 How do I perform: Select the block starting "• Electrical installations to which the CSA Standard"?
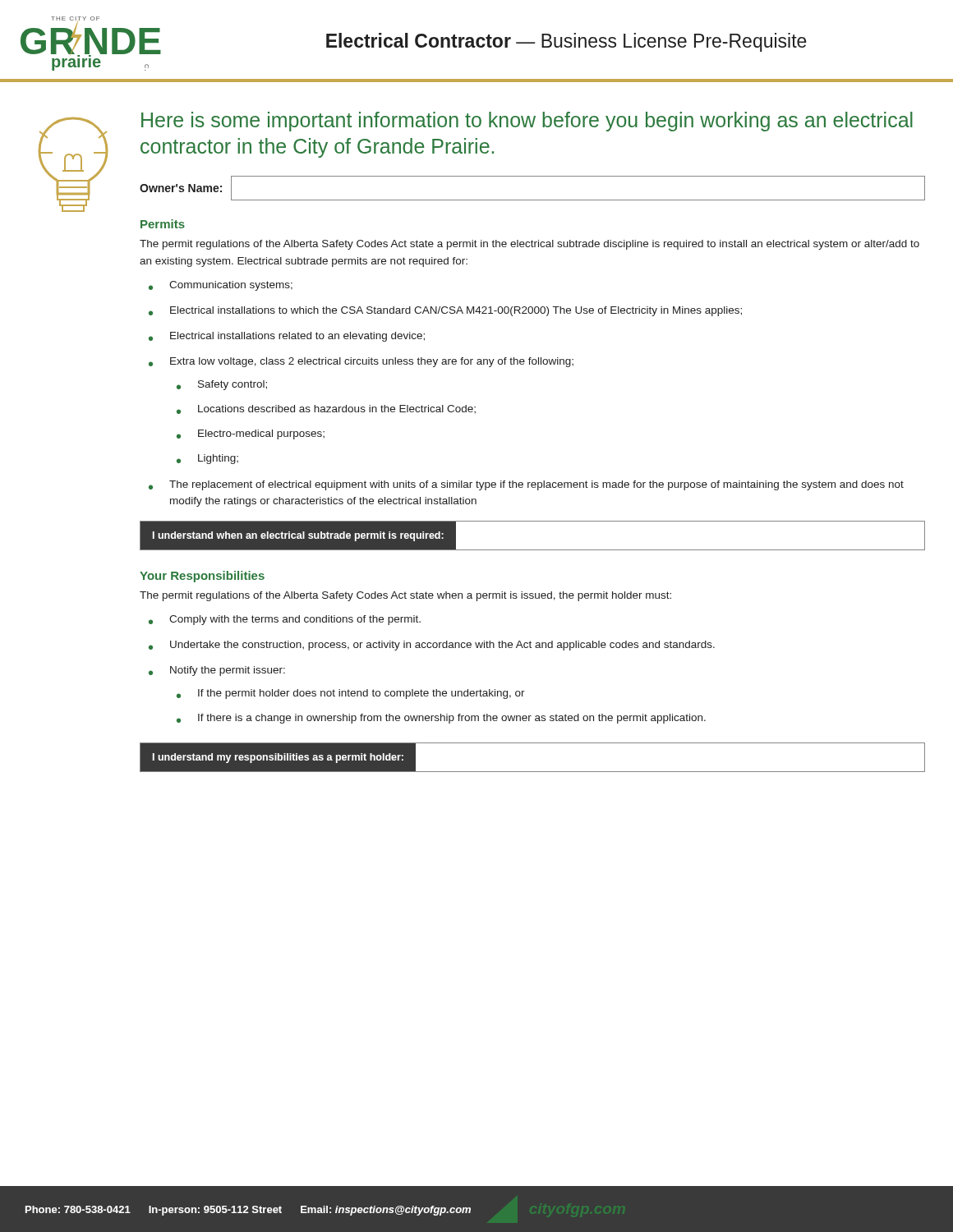445,313
